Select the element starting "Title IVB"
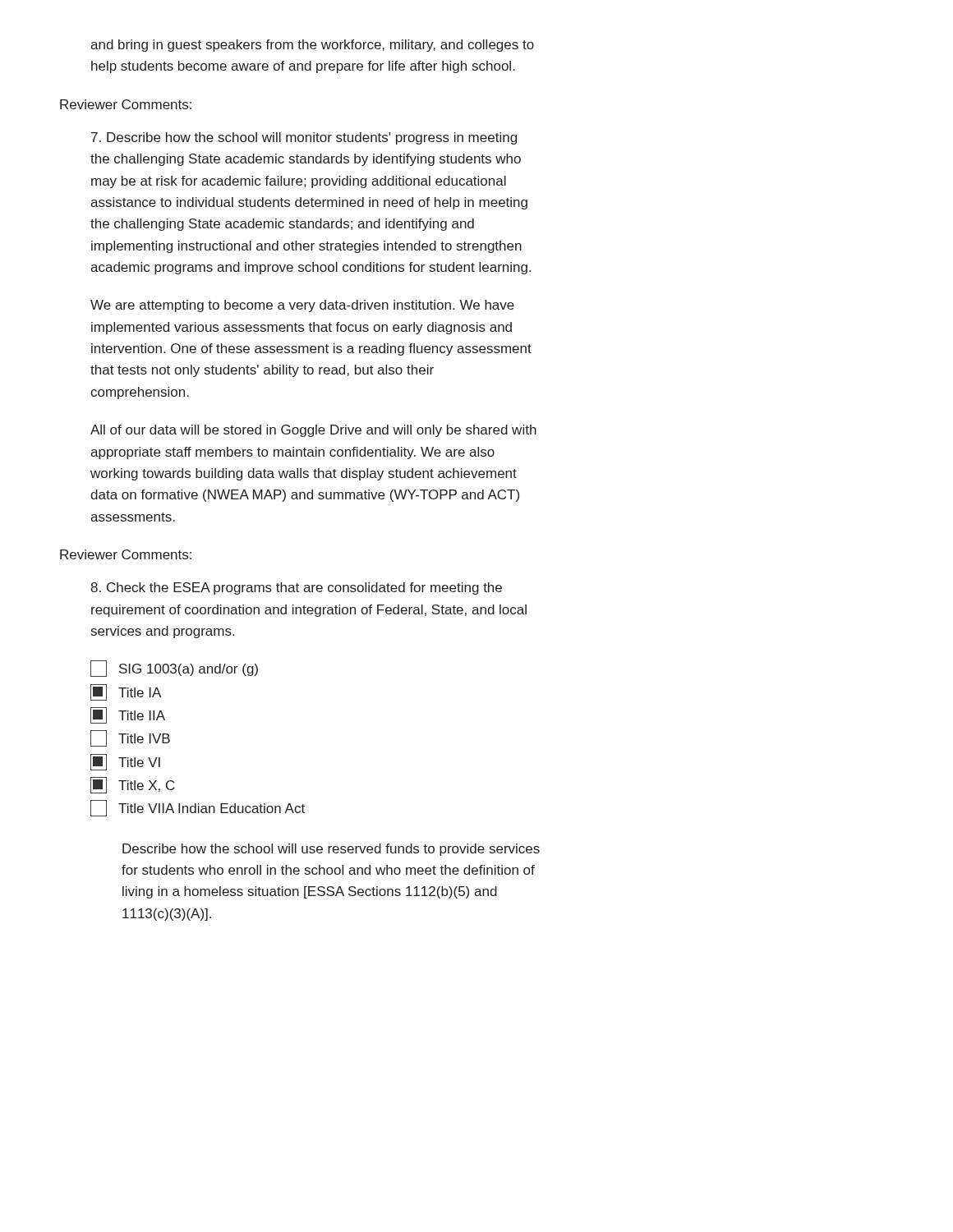 130,740
